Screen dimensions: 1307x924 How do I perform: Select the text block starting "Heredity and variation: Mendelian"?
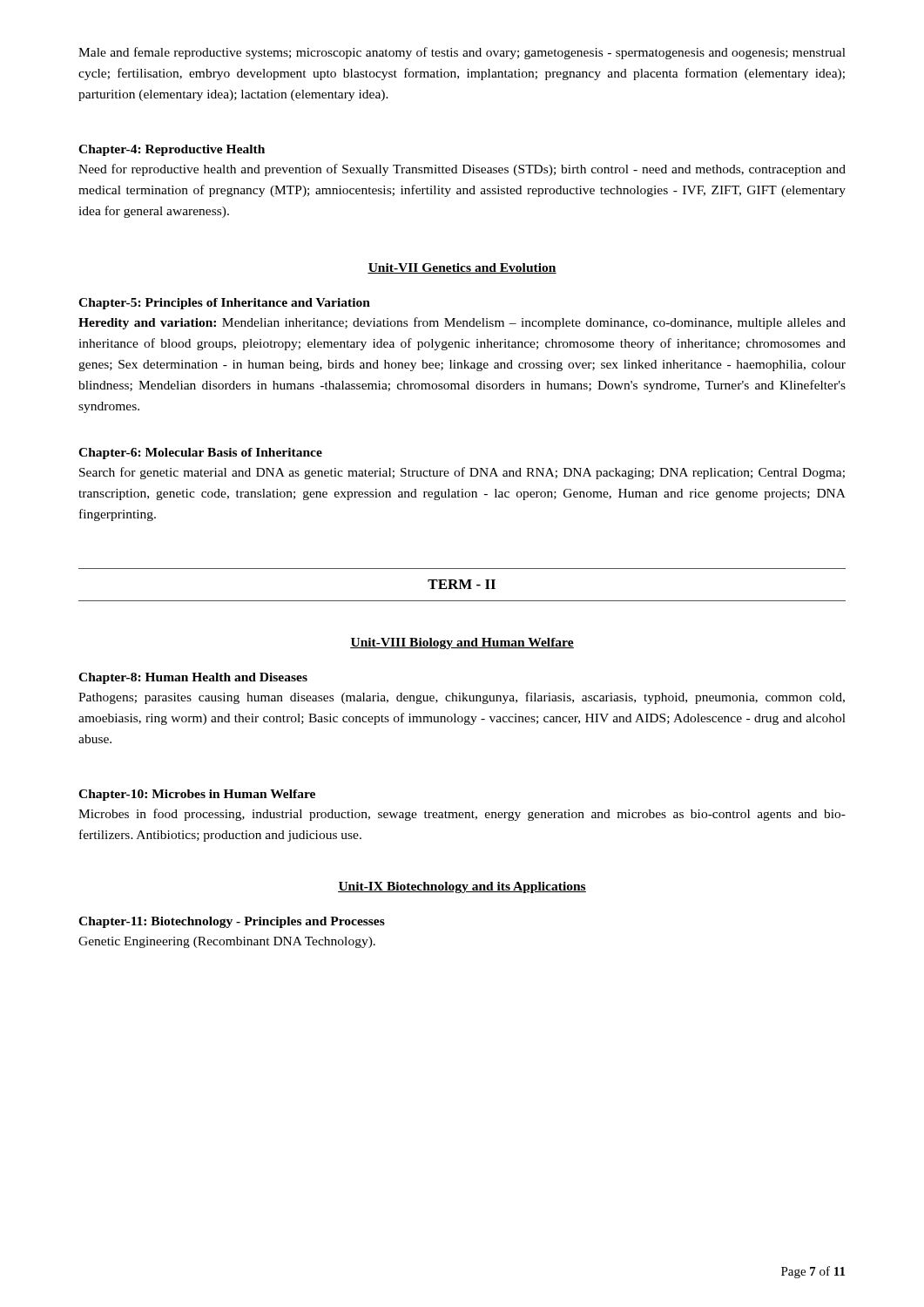click(462, 364)
